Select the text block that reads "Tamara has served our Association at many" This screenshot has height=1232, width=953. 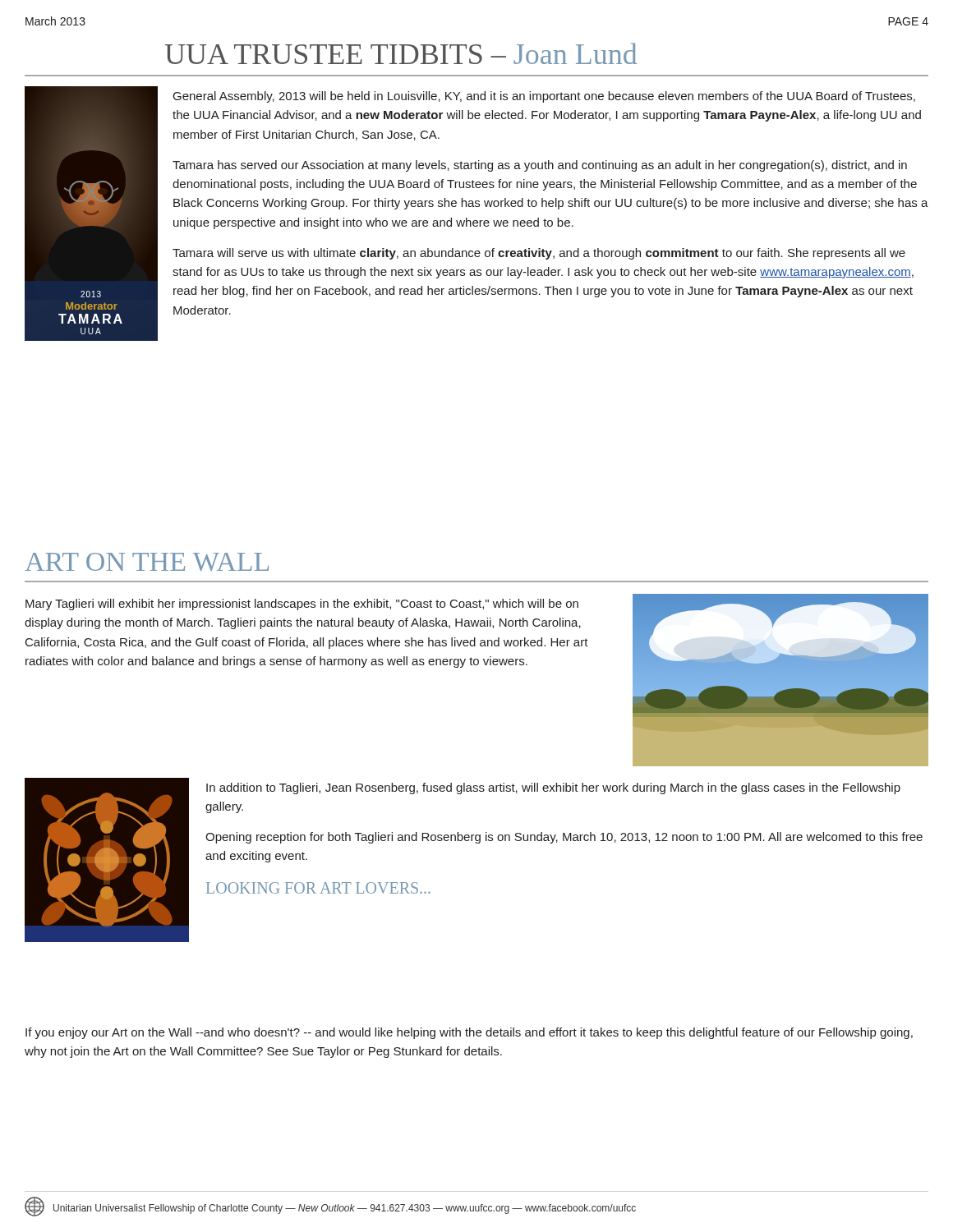click(x=550, y=193)
